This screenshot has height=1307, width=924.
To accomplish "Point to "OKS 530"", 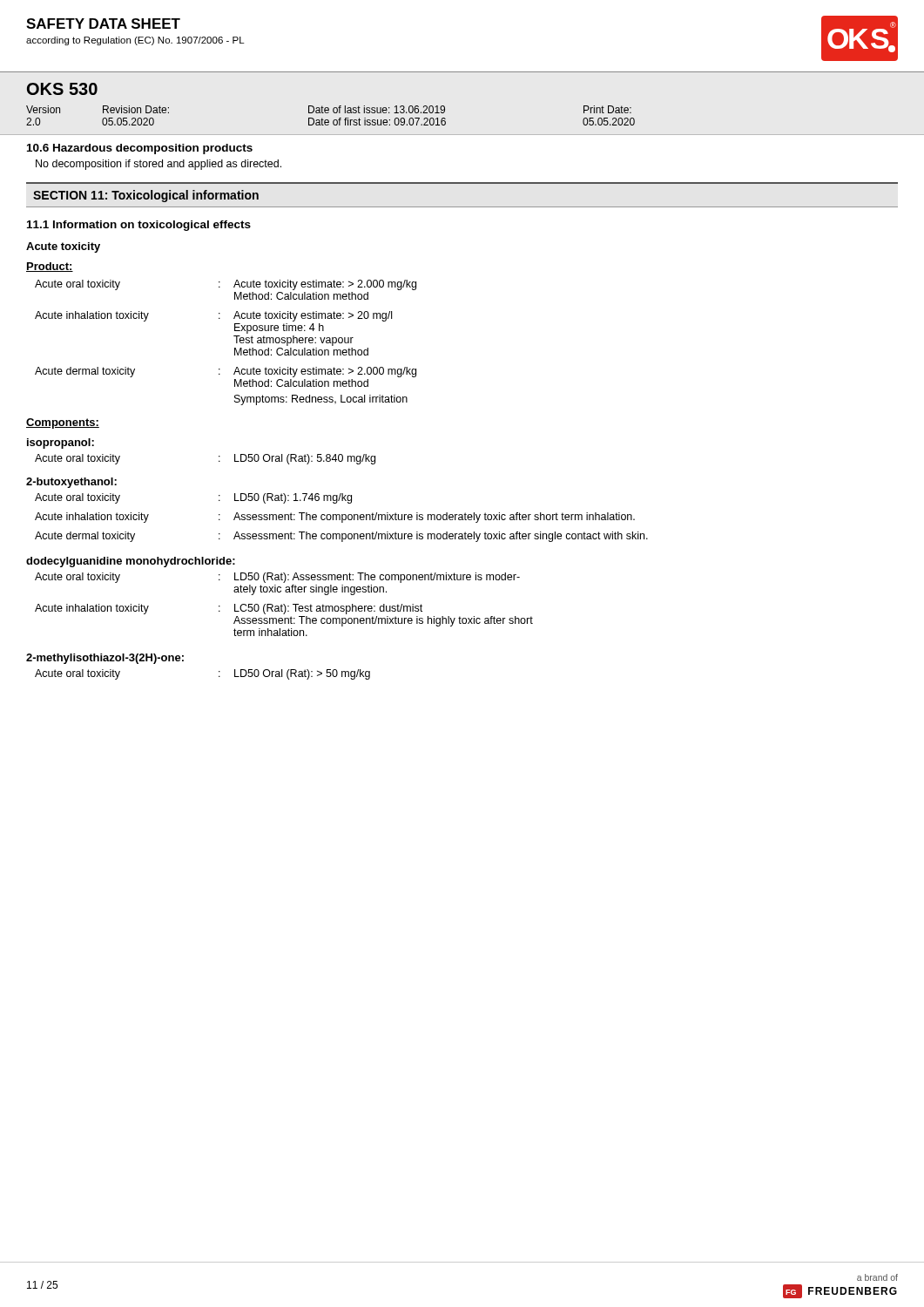I will pos(62,89).
